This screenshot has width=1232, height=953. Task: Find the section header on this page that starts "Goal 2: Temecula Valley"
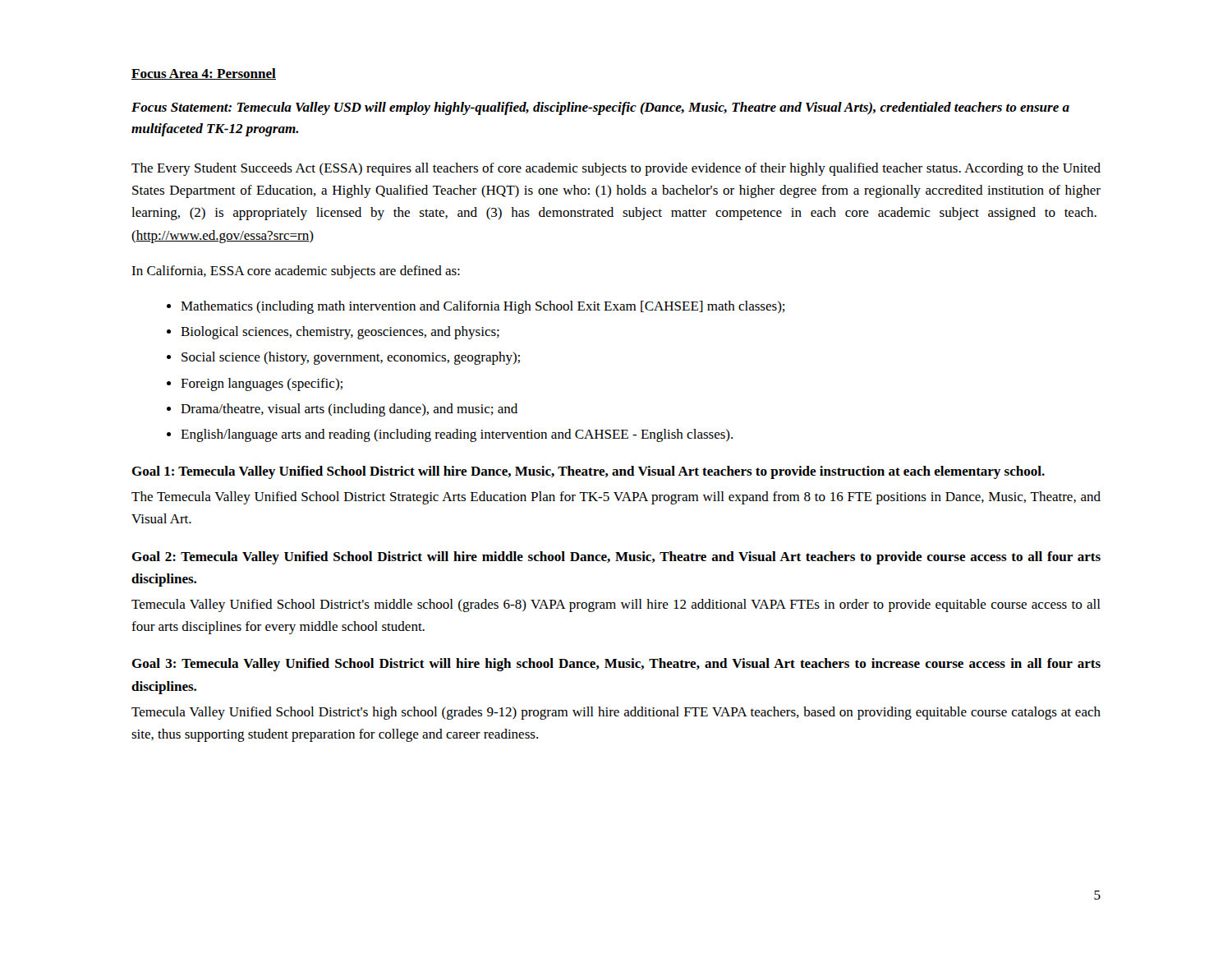point(616,567)
